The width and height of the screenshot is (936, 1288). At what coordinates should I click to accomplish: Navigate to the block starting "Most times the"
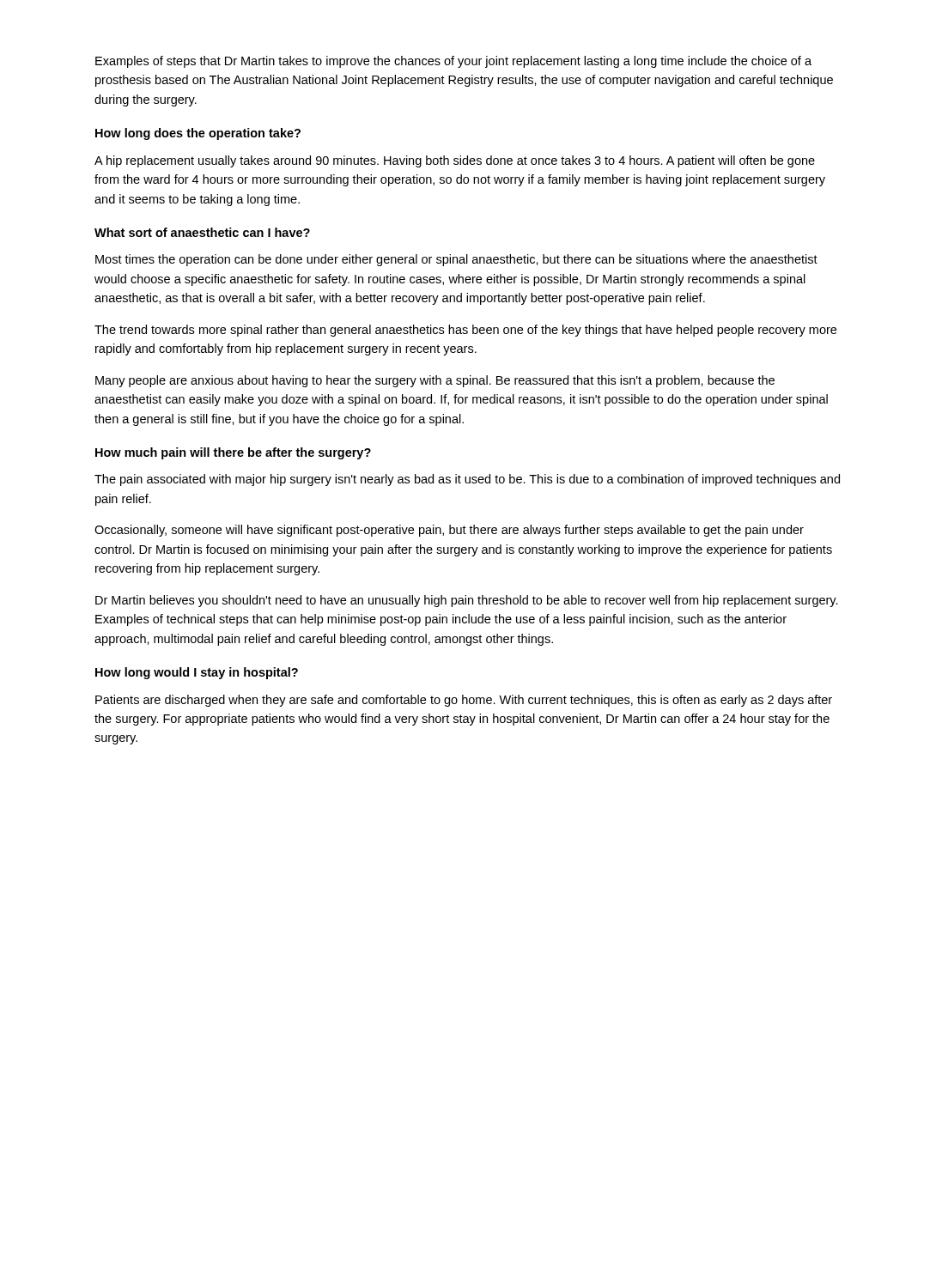456,279
